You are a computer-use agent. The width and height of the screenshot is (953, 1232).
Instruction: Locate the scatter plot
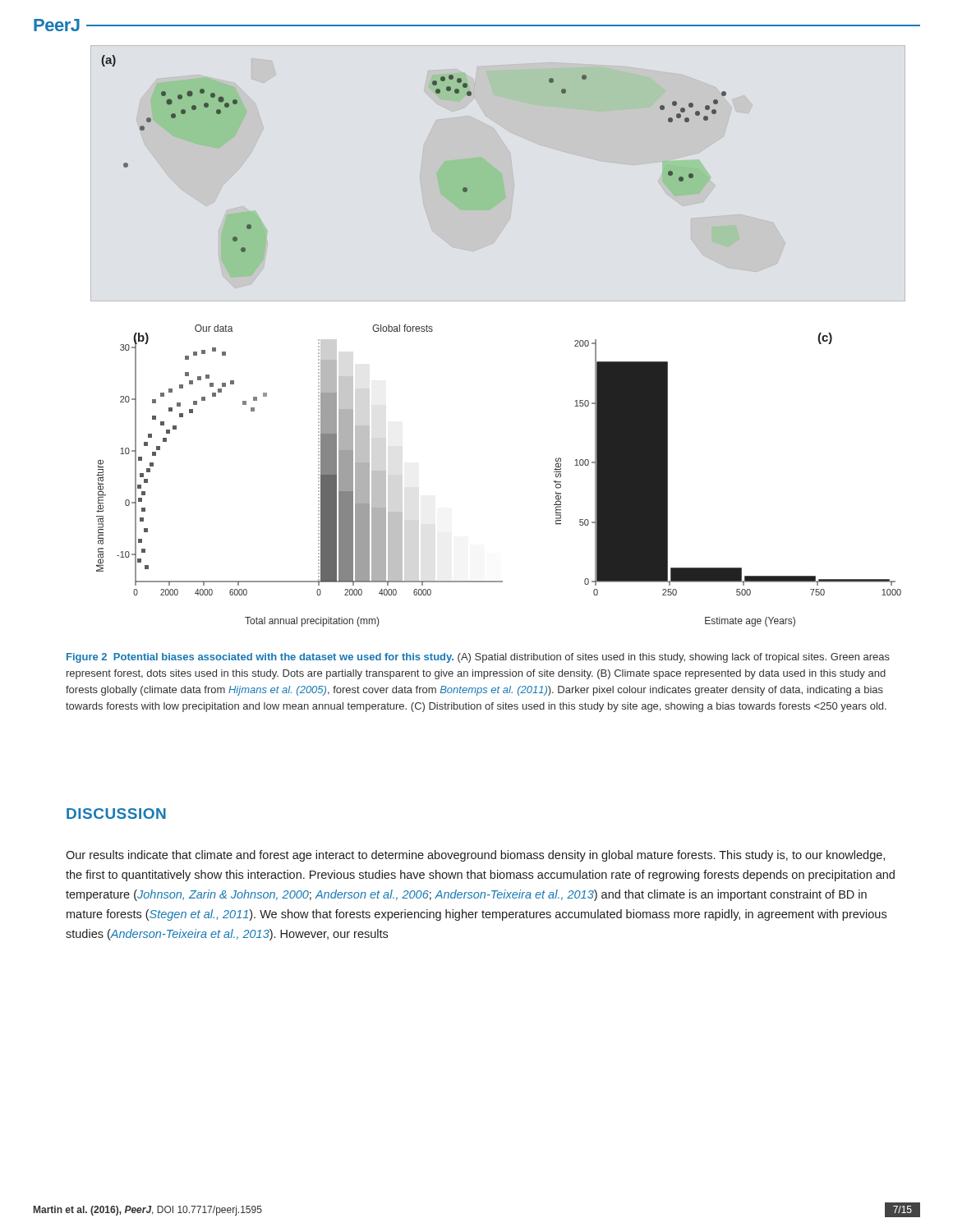pyautogui.click(x=320, y=471)
